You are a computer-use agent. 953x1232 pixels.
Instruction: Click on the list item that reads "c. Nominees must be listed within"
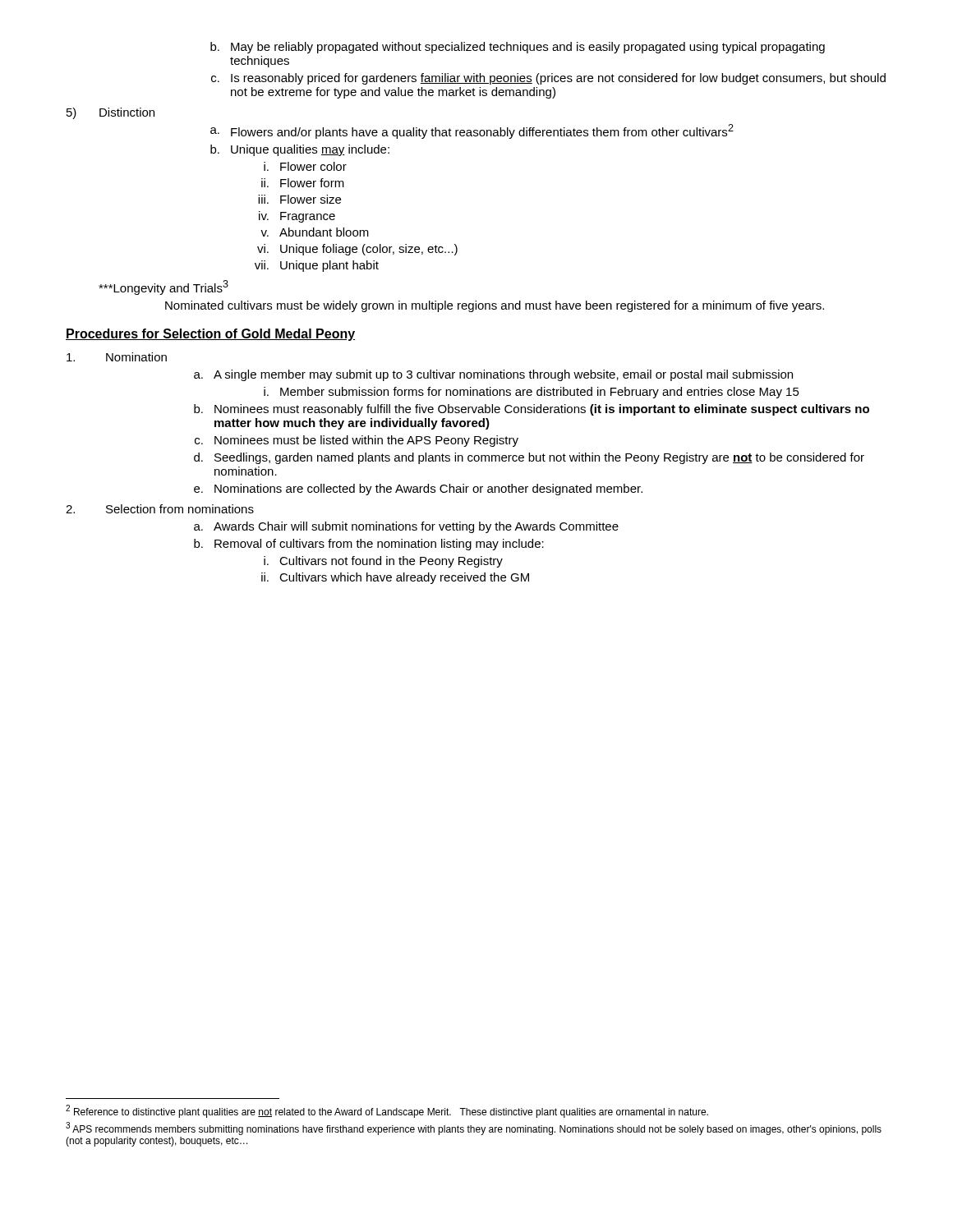click(x=501, y=440)
